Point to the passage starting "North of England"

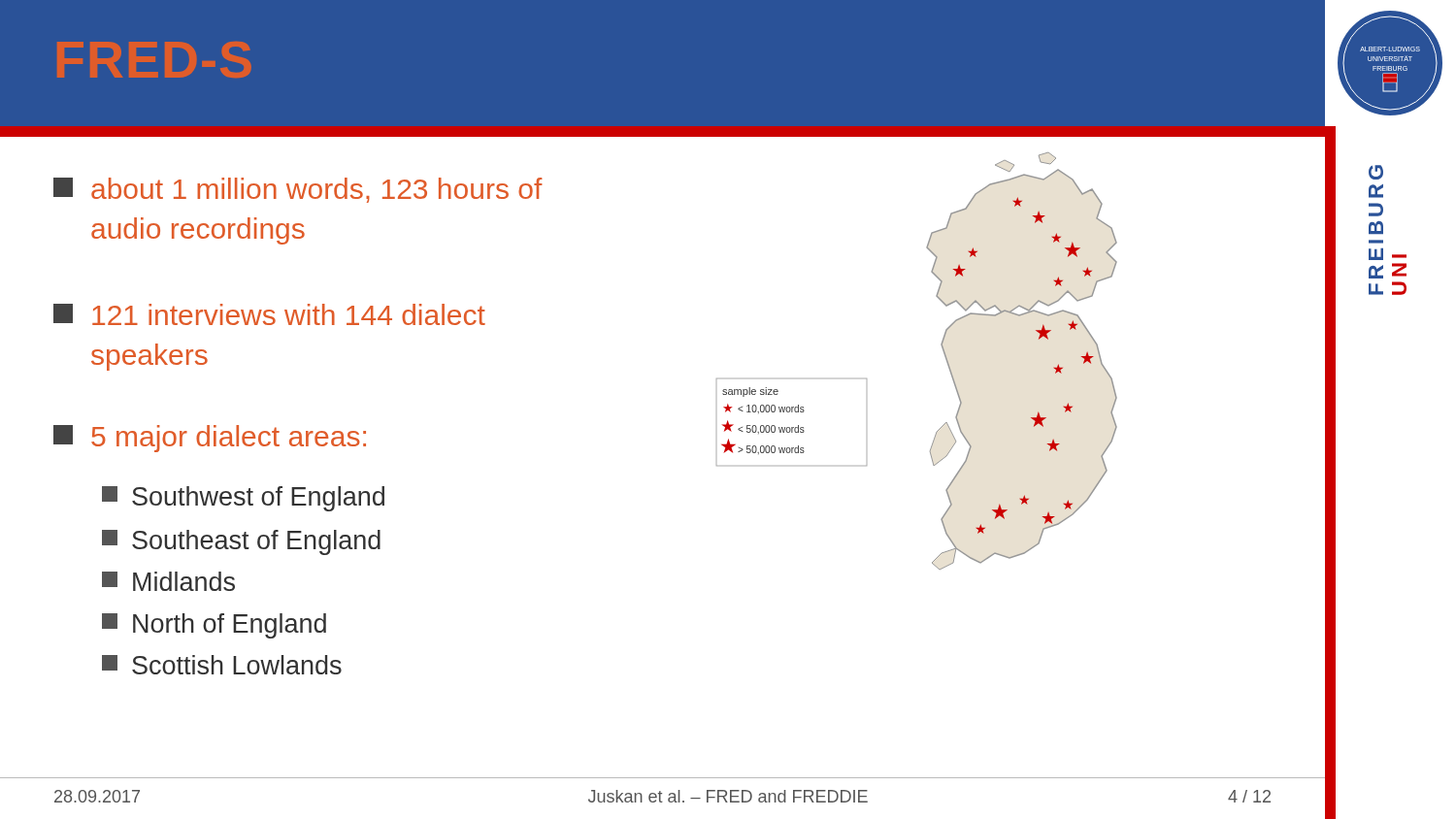[215, 624]
